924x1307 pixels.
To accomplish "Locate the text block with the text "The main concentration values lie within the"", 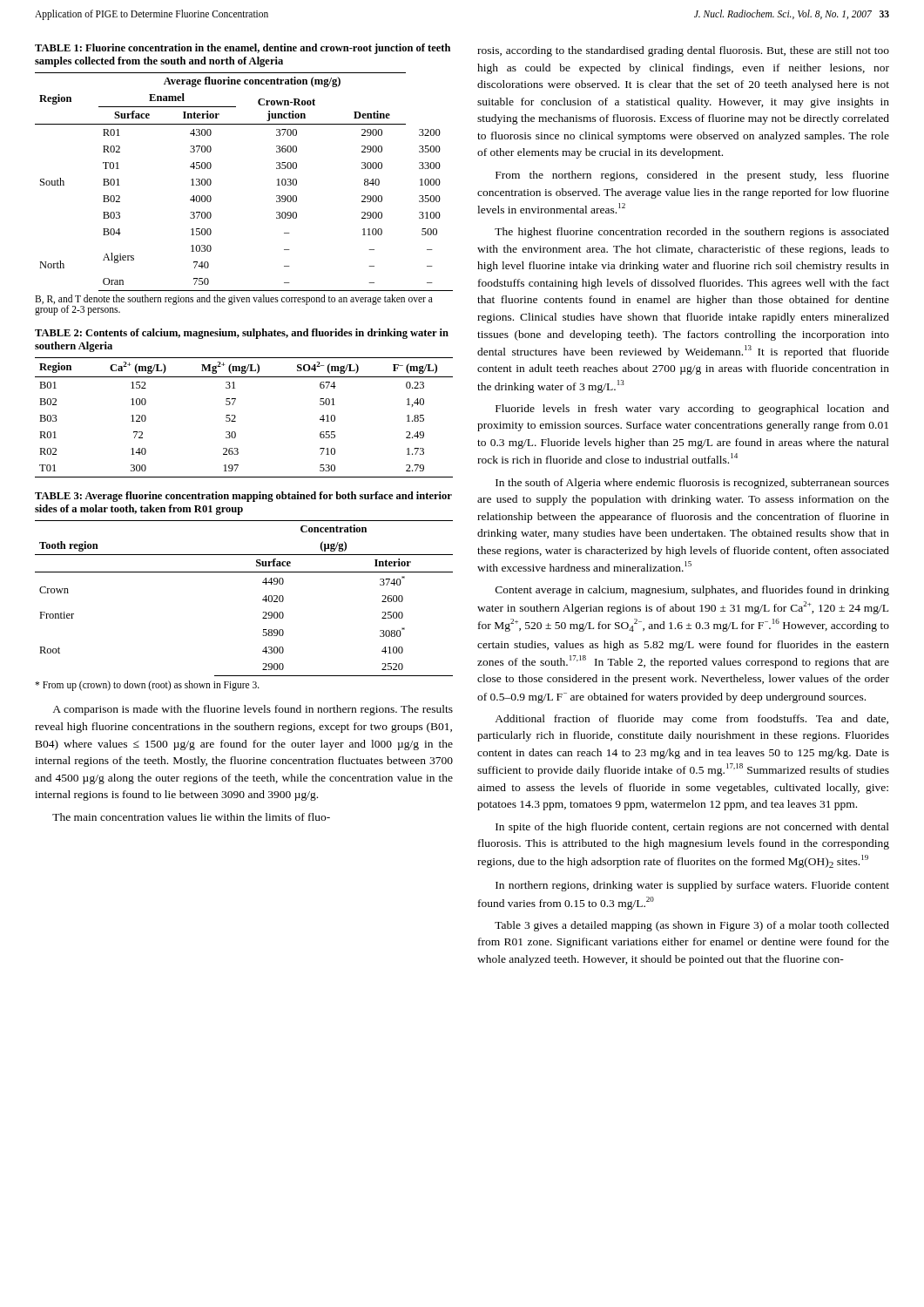I will [244, 817].
